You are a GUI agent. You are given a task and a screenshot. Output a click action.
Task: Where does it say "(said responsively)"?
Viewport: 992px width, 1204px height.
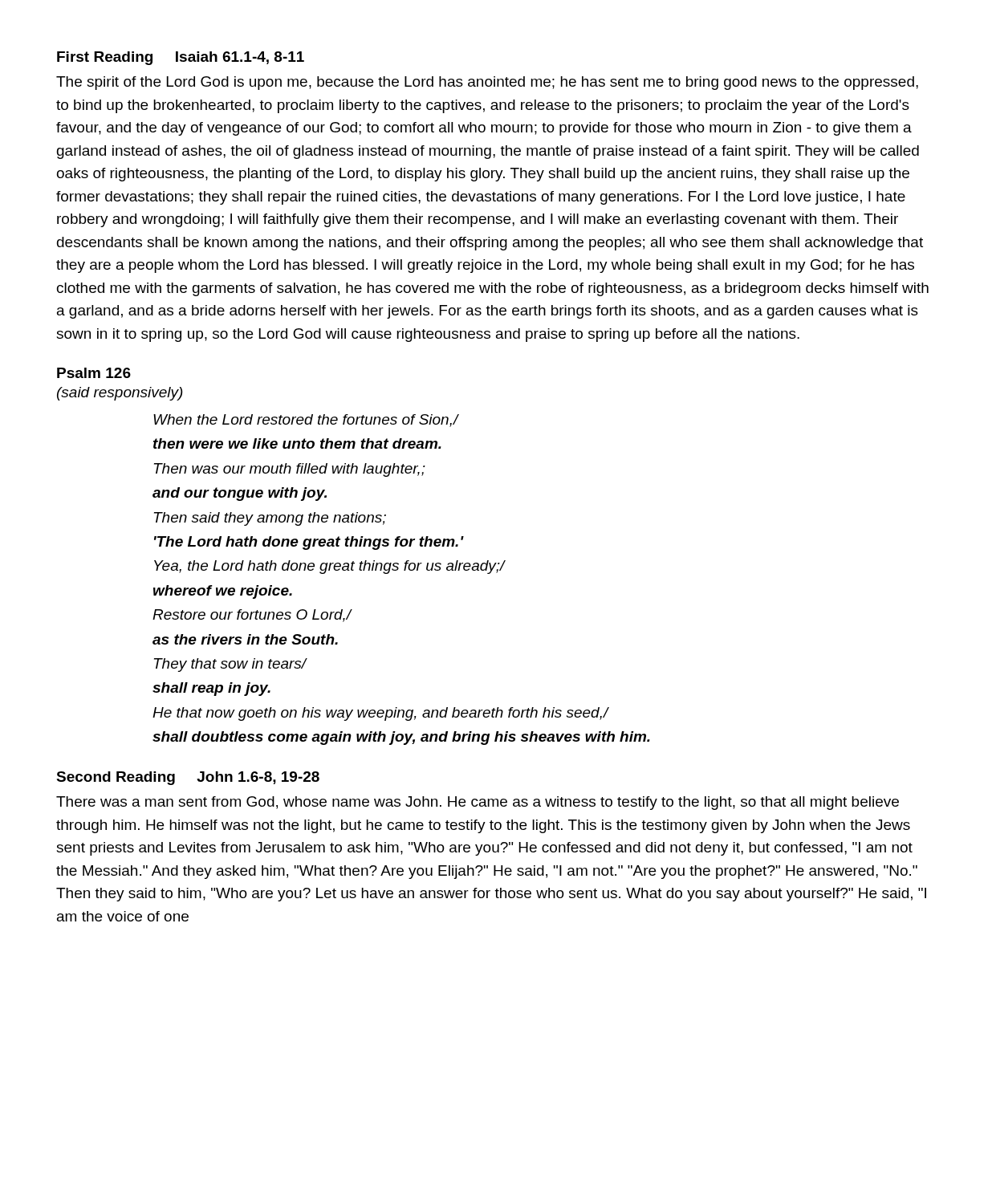[120, 392]
